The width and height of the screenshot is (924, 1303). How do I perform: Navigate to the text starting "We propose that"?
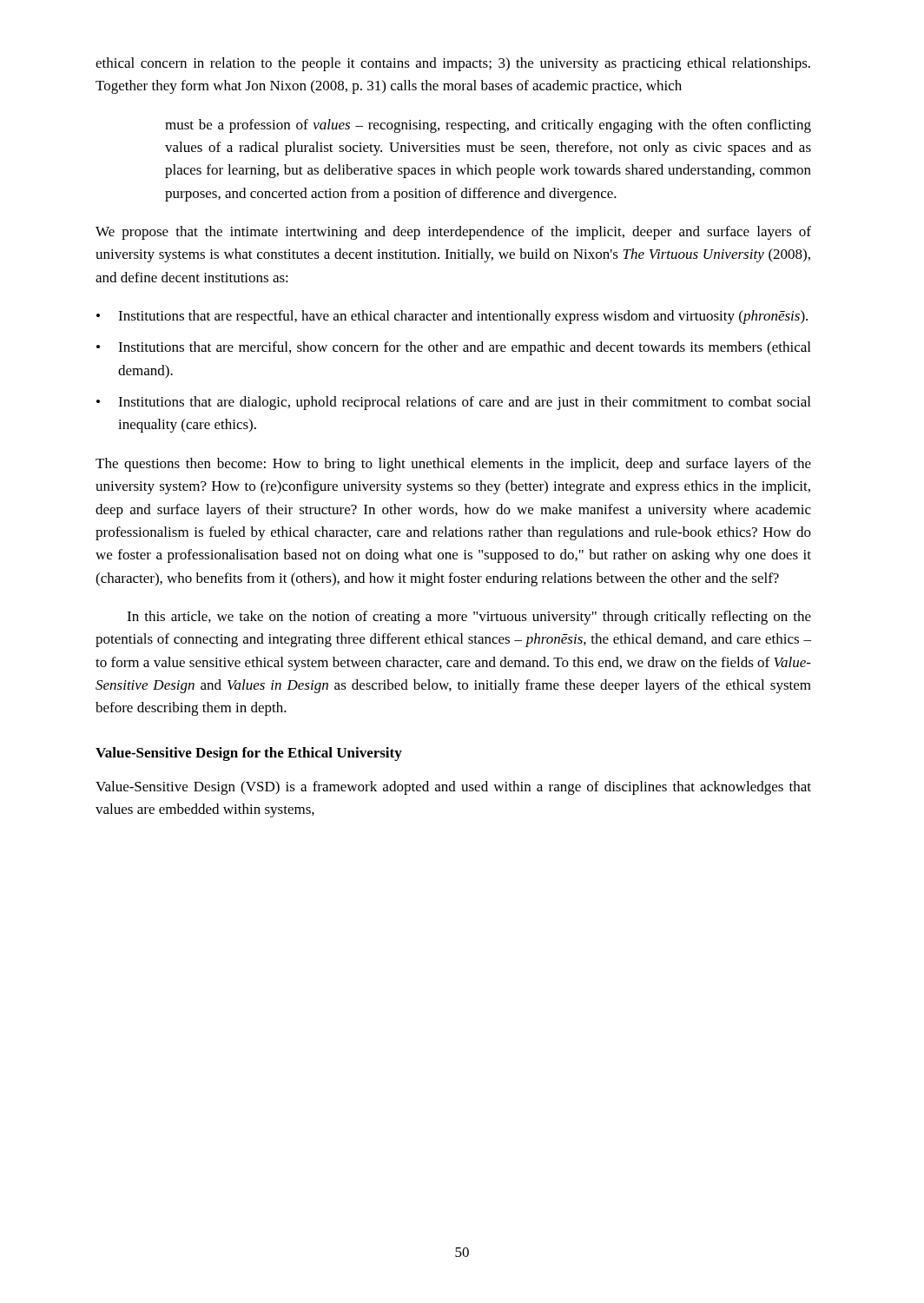(453, 254)
